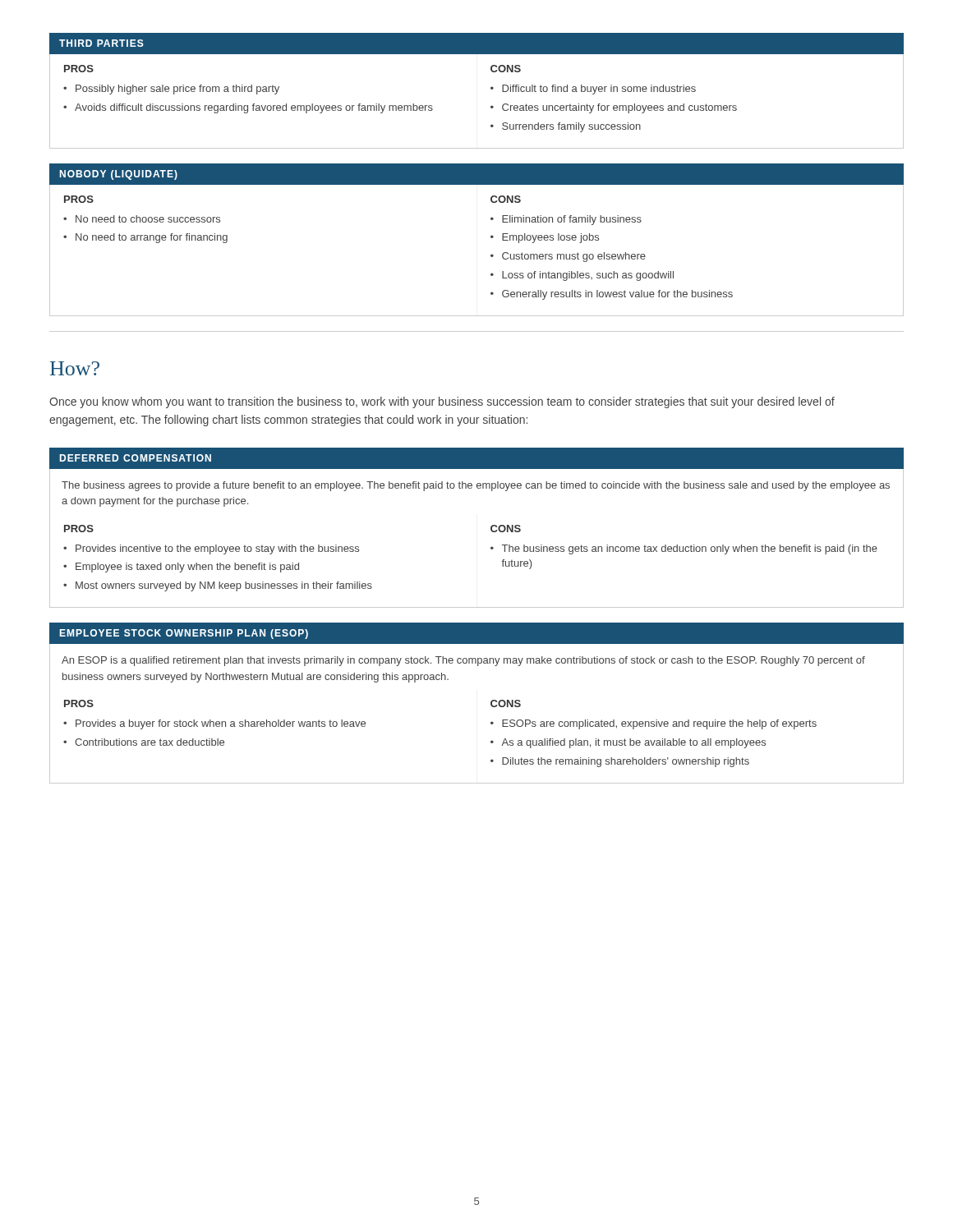Select the list item that reads "Employees lose jobs"
The height and width of the screenshot is (1232, 953).
[x=551, y=237]
